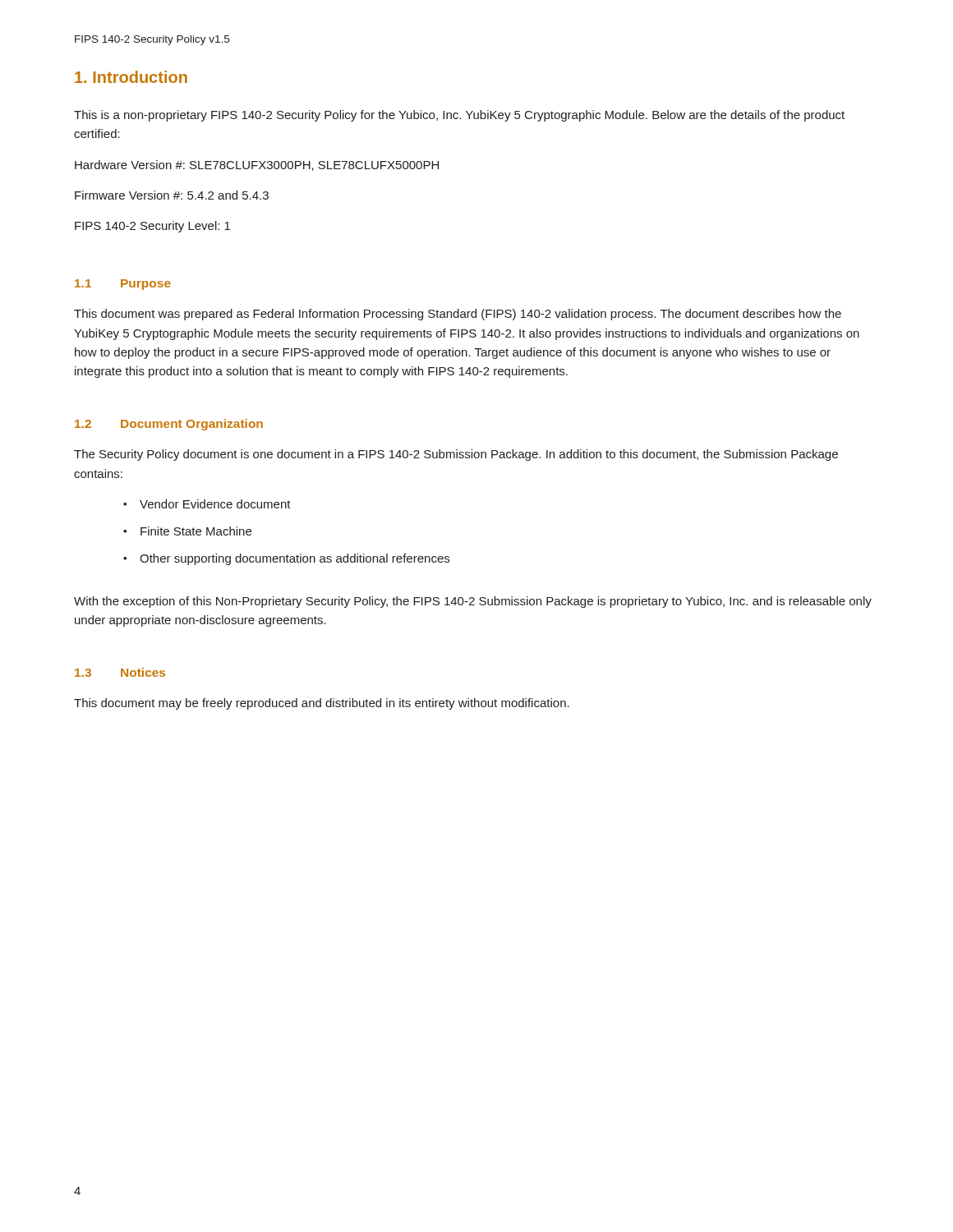This screenshot has height=1232, width=953.
Task: Point to the text starting "▪ Other supporting documentation"
Action: (287, 558)
